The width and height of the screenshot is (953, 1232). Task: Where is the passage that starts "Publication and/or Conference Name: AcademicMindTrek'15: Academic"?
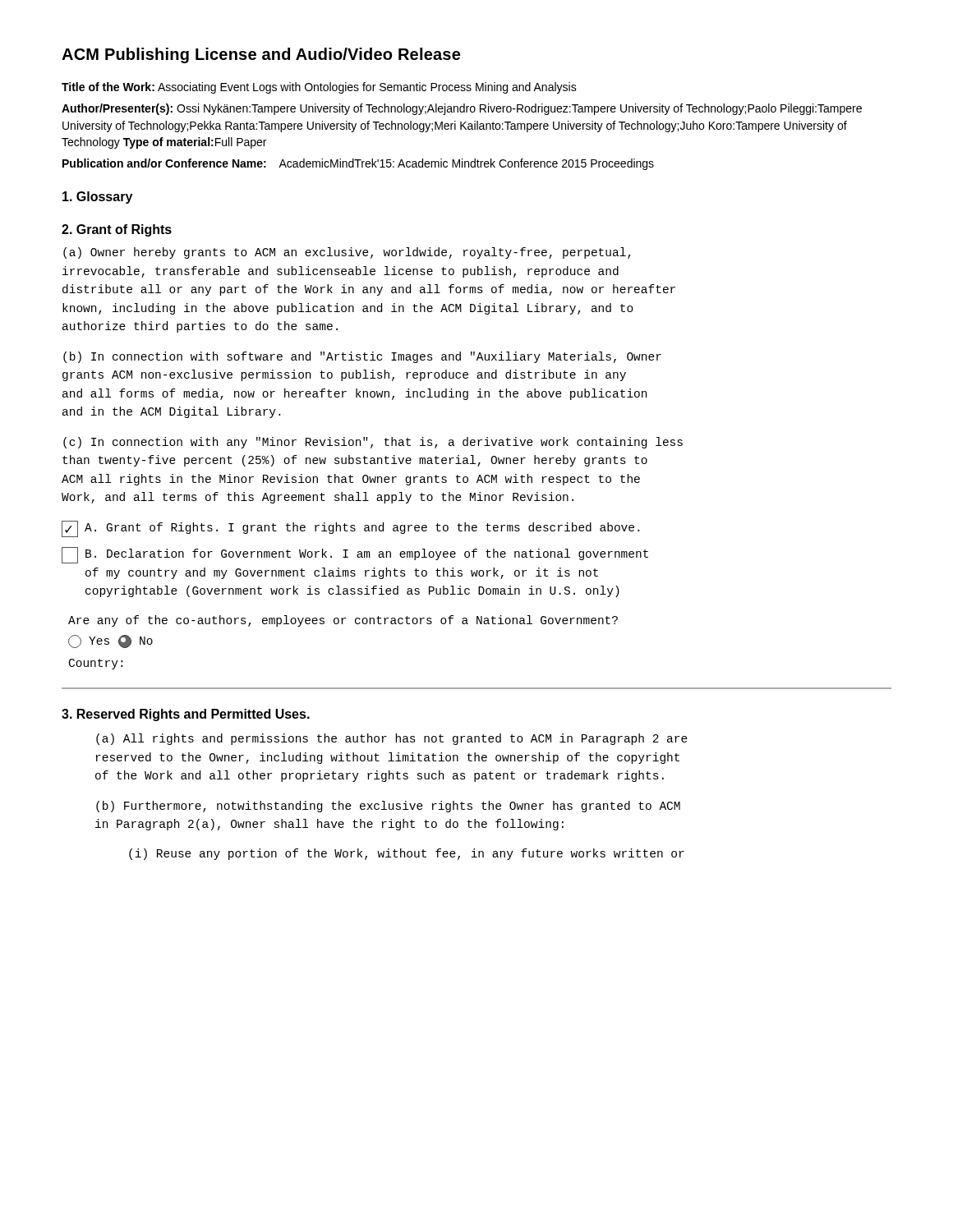point(358,164)
